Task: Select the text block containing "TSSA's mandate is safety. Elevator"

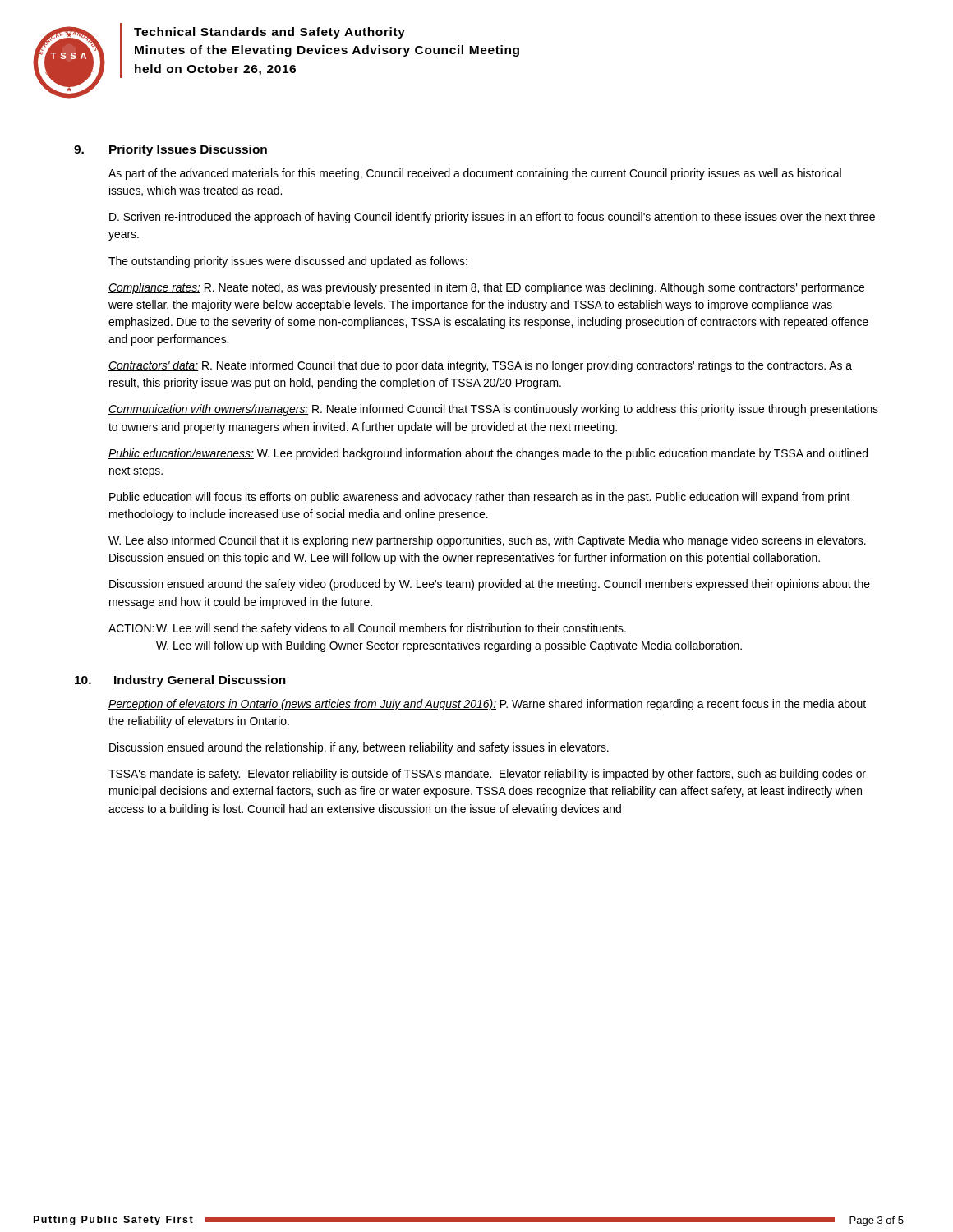Action: [x=487, y=791]
